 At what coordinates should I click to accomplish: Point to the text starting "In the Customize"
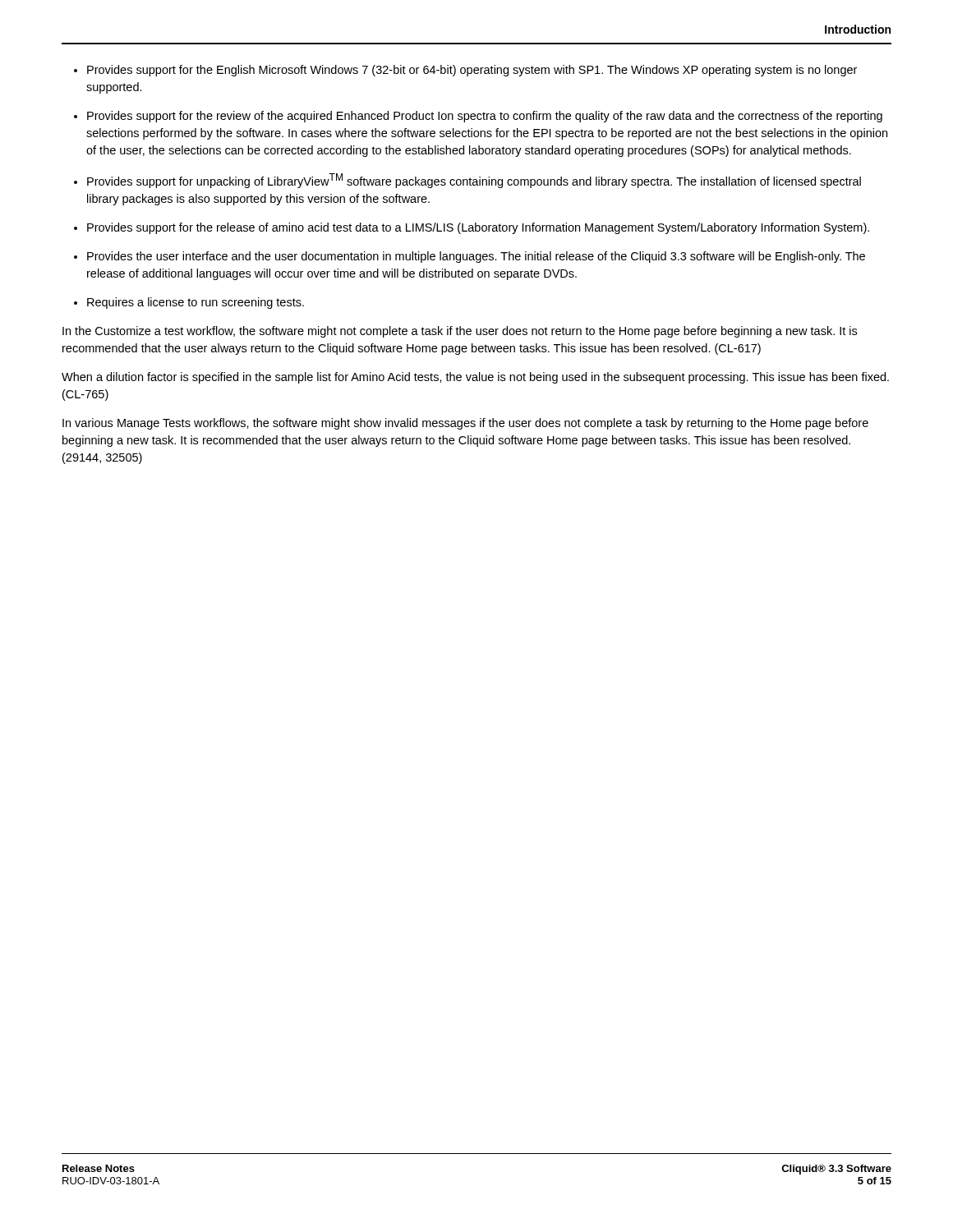click(x=460, y=340)
